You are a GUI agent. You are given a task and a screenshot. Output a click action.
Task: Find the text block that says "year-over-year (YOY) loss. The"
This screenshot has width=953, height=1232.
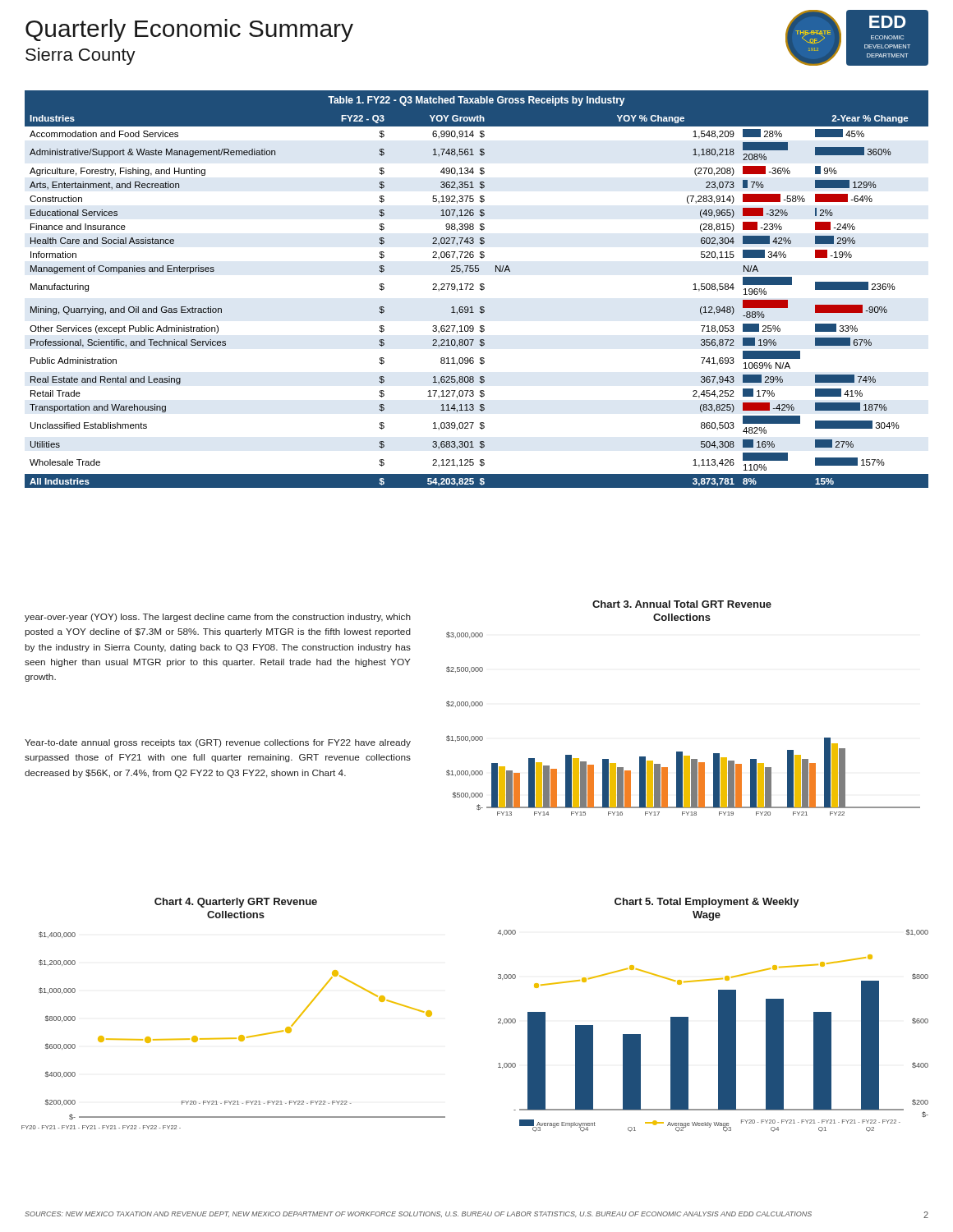tap(218, 647)
